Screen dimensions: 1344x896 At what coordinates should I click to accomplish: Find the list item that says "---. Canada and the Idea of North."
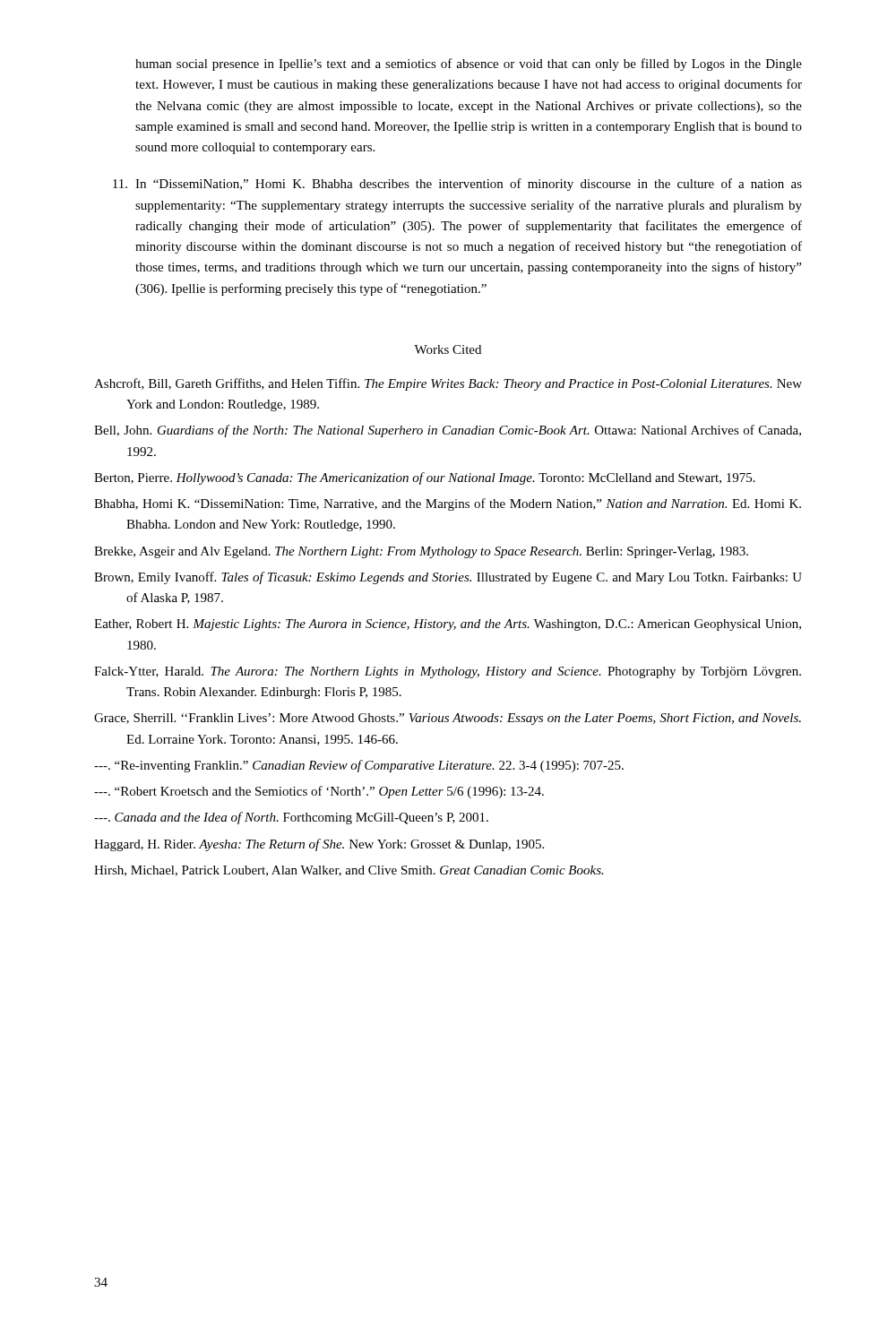(448, 818)
